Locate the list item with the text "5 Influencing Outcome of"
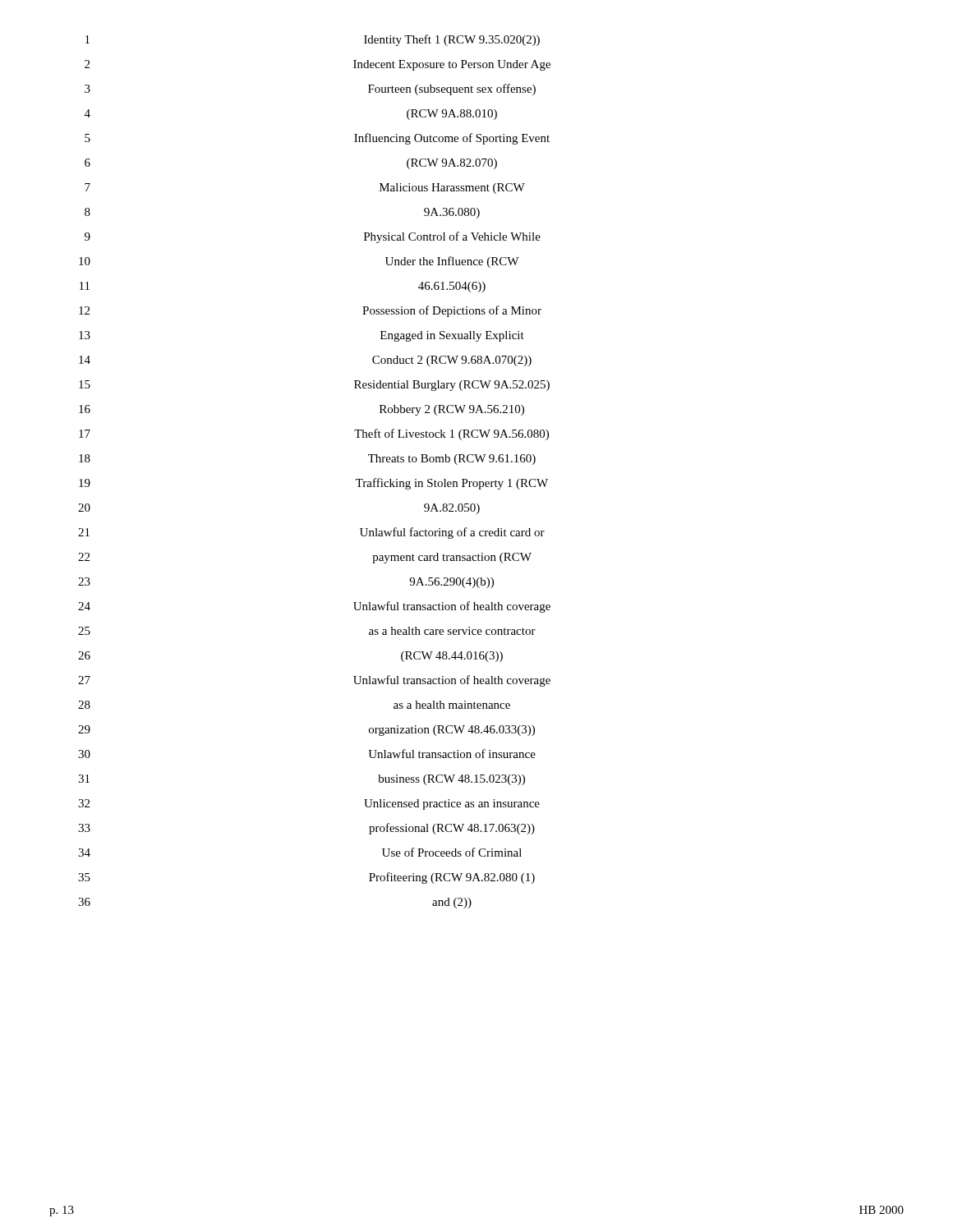 click(x=476, y=138)
